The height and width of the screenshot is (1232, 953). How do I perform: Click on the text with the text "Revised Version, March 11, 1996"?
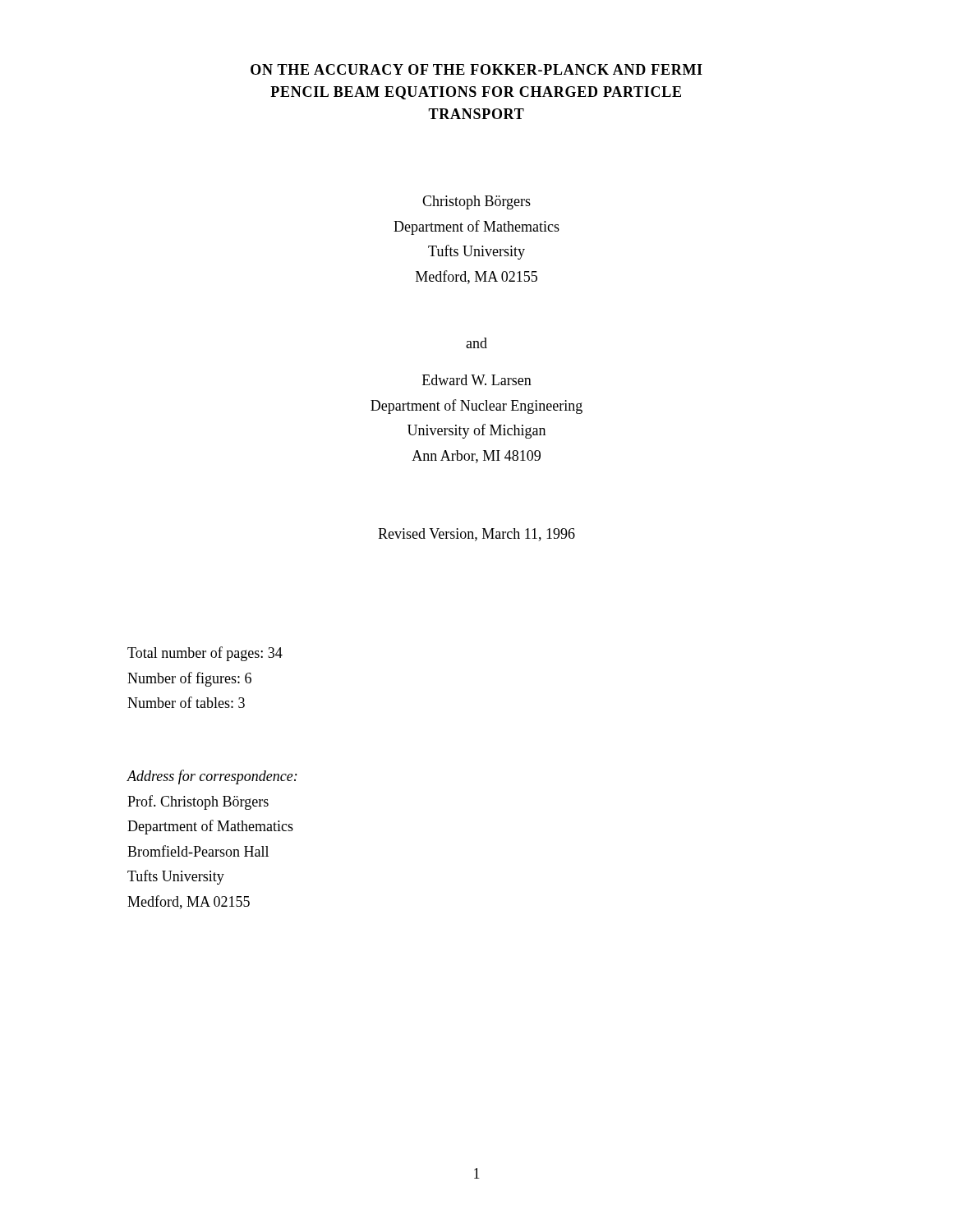[x=476, y=534]
